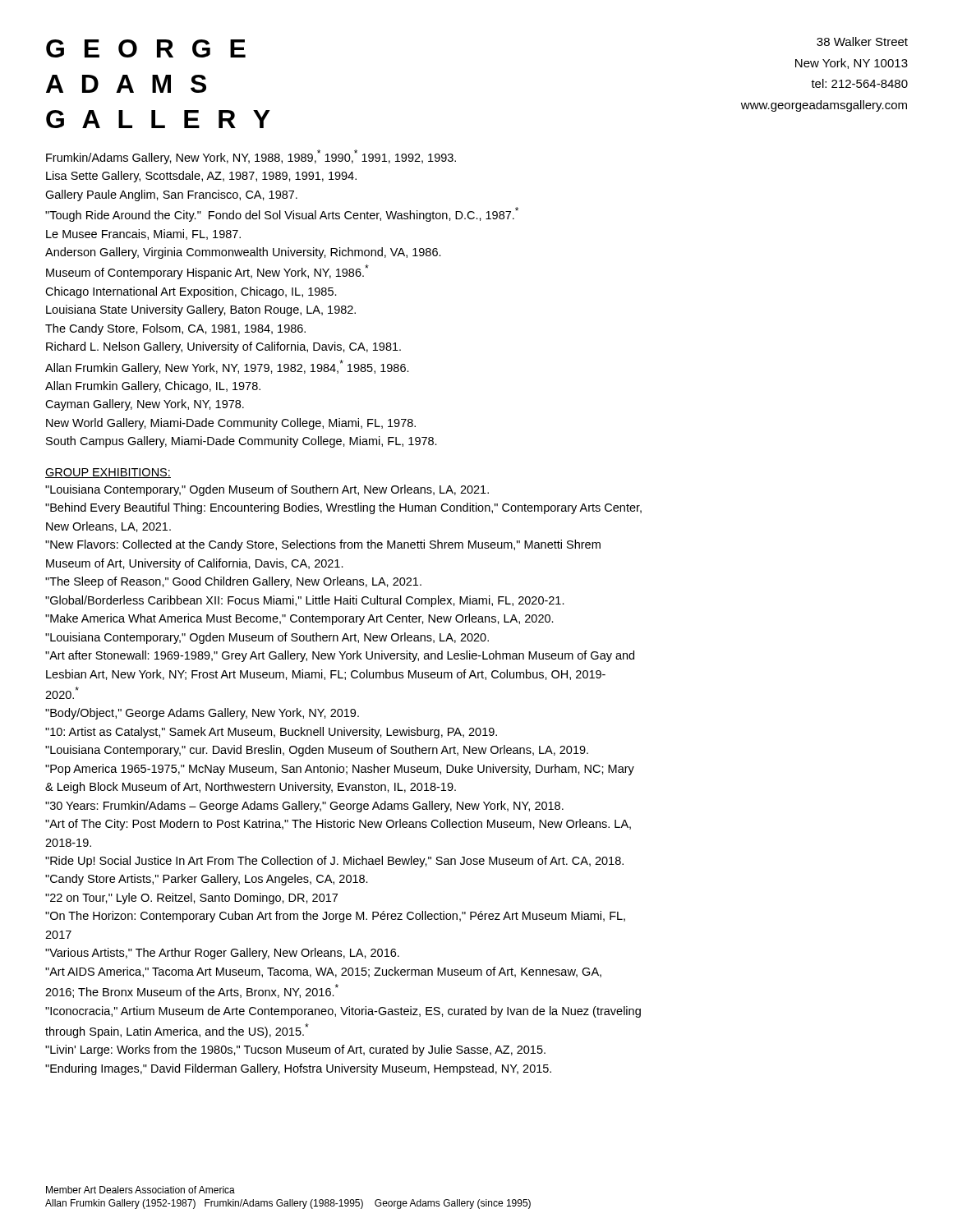Screen dimensions: 1232x953
Task: Locate the text block containing "Frumkin/Adams Gallery, New York, NY, 1988,"
Action: (x=251, y=157)
